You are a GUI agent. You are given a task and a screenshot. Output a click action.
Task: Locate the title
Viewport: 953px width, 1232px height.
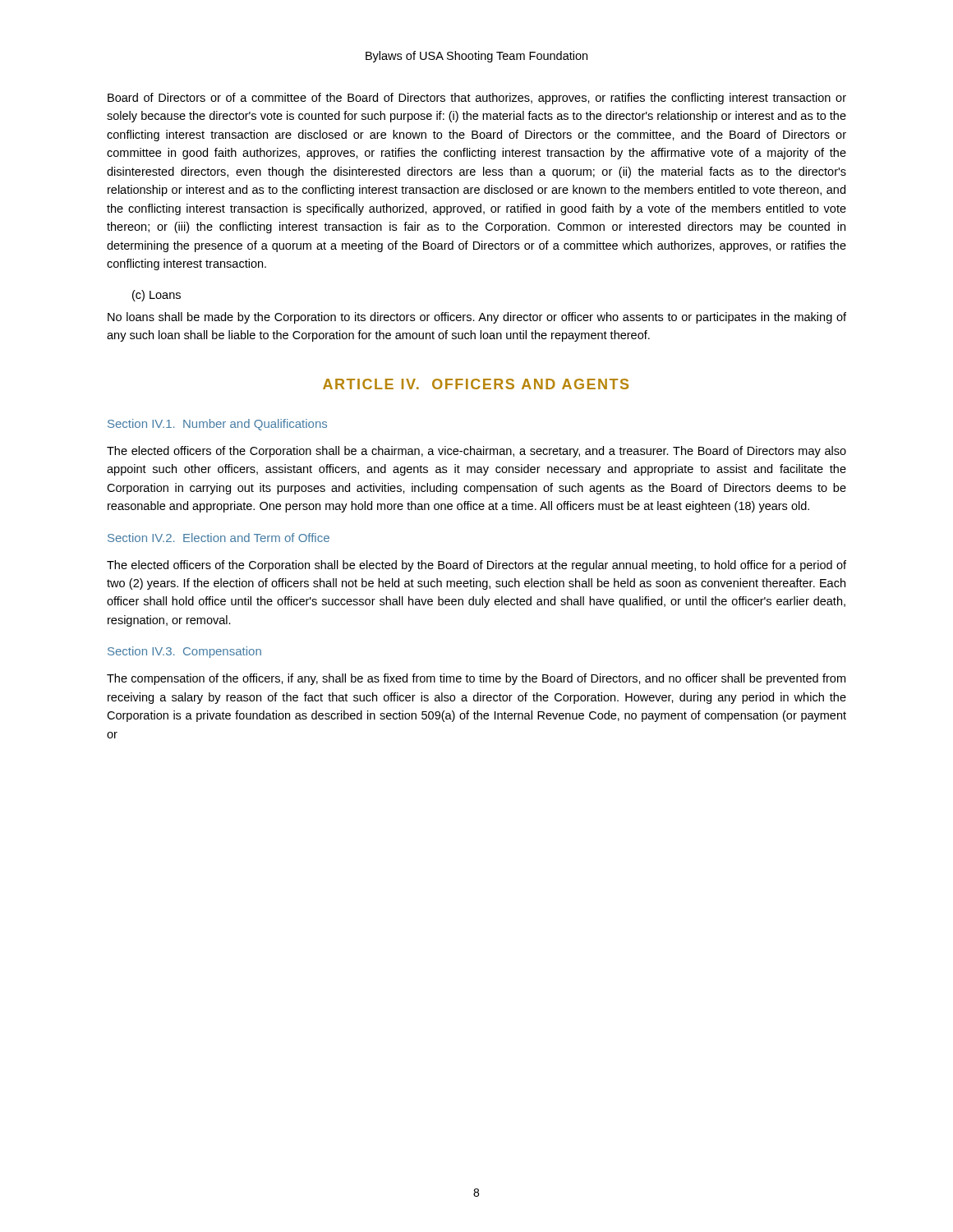pos(476,384)
